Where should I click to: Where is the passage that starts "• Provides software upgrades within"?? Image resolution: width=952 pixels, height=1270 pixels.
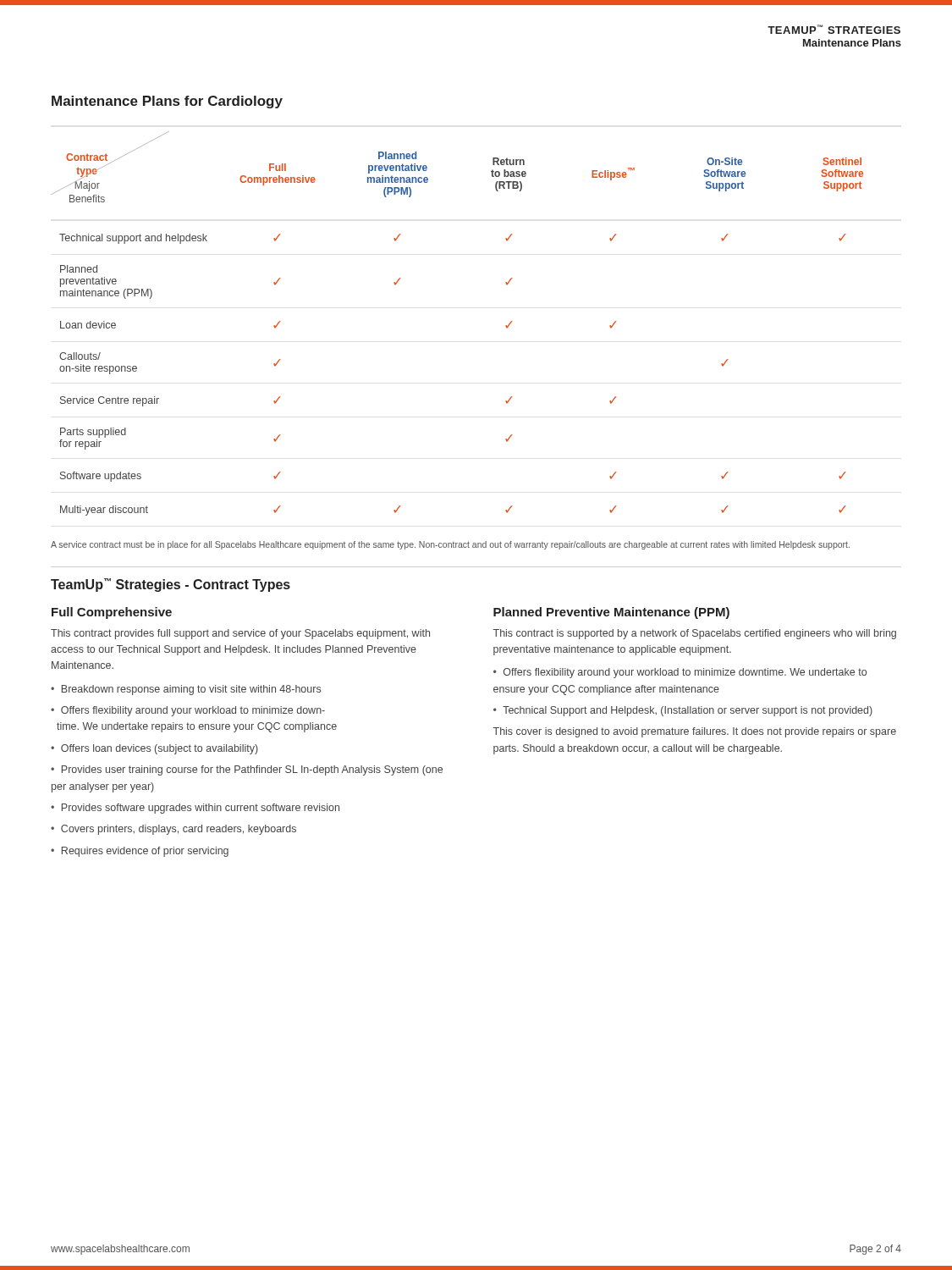[255, 808]
